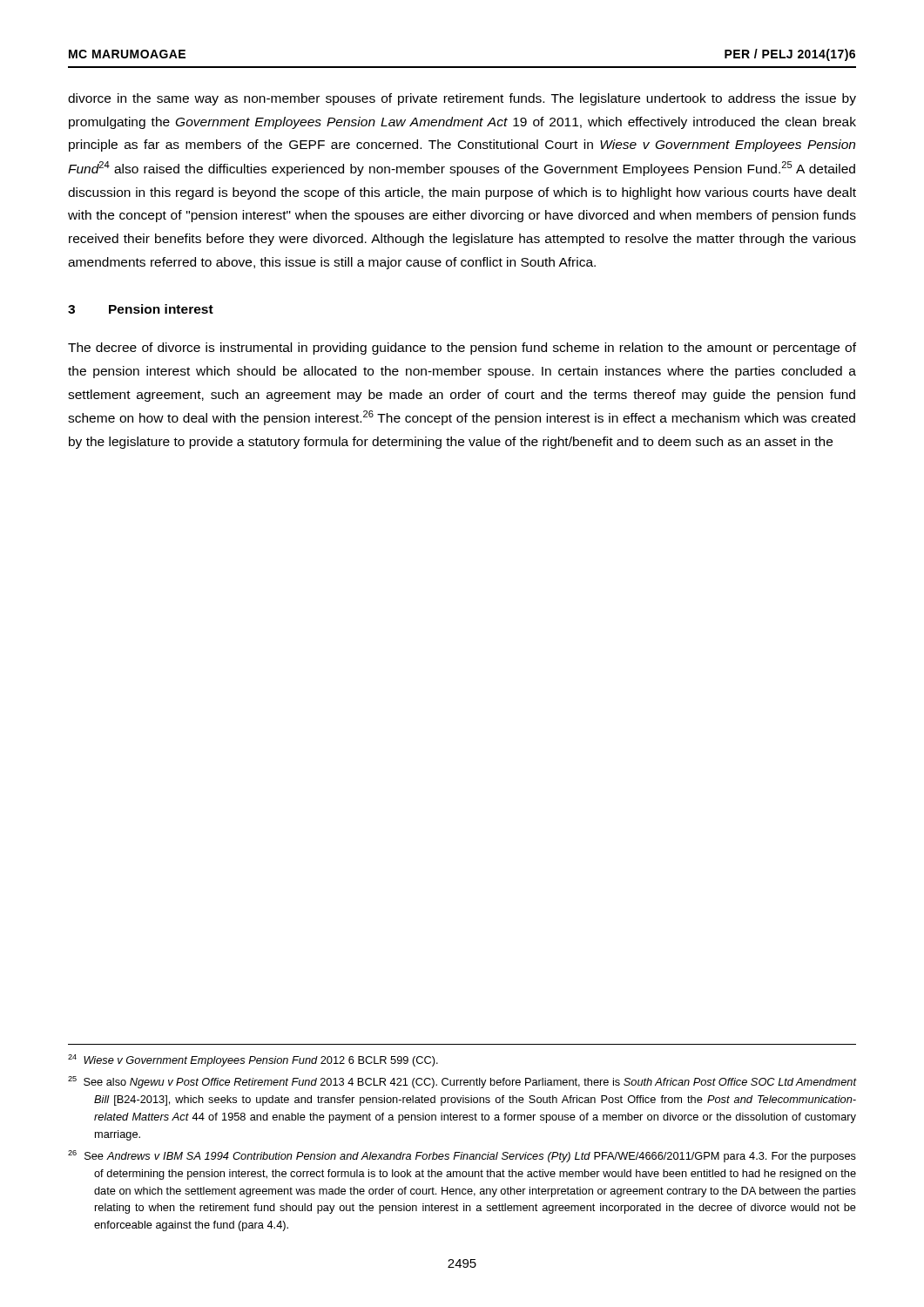Locate the footnote with the text "24 Wiese v Government Employees"
Image resolution: width=924 pixels, height=1307 pixels.
253,1060
